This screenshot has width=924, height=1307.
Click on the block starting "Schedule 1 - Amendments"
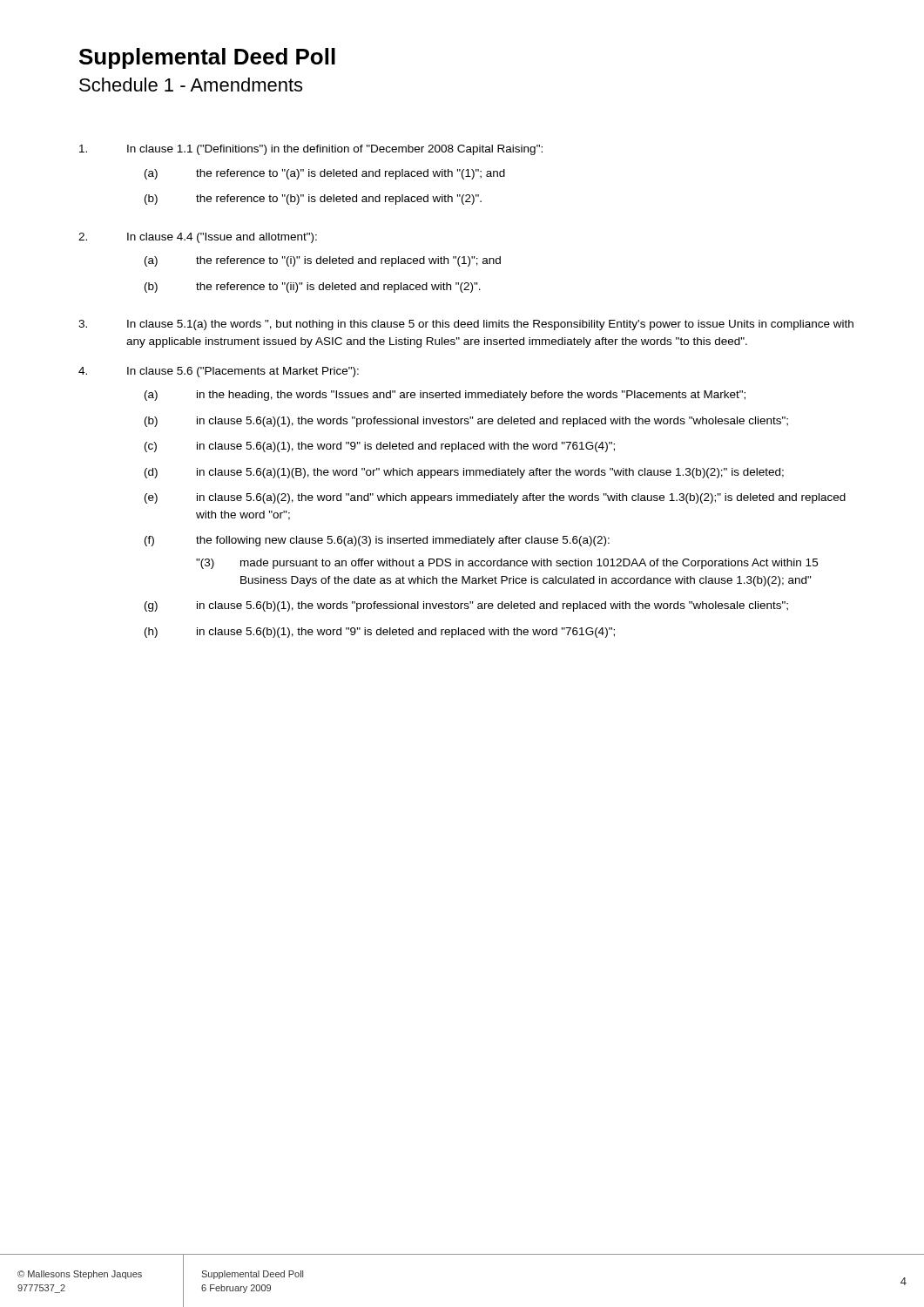point(191,85)
